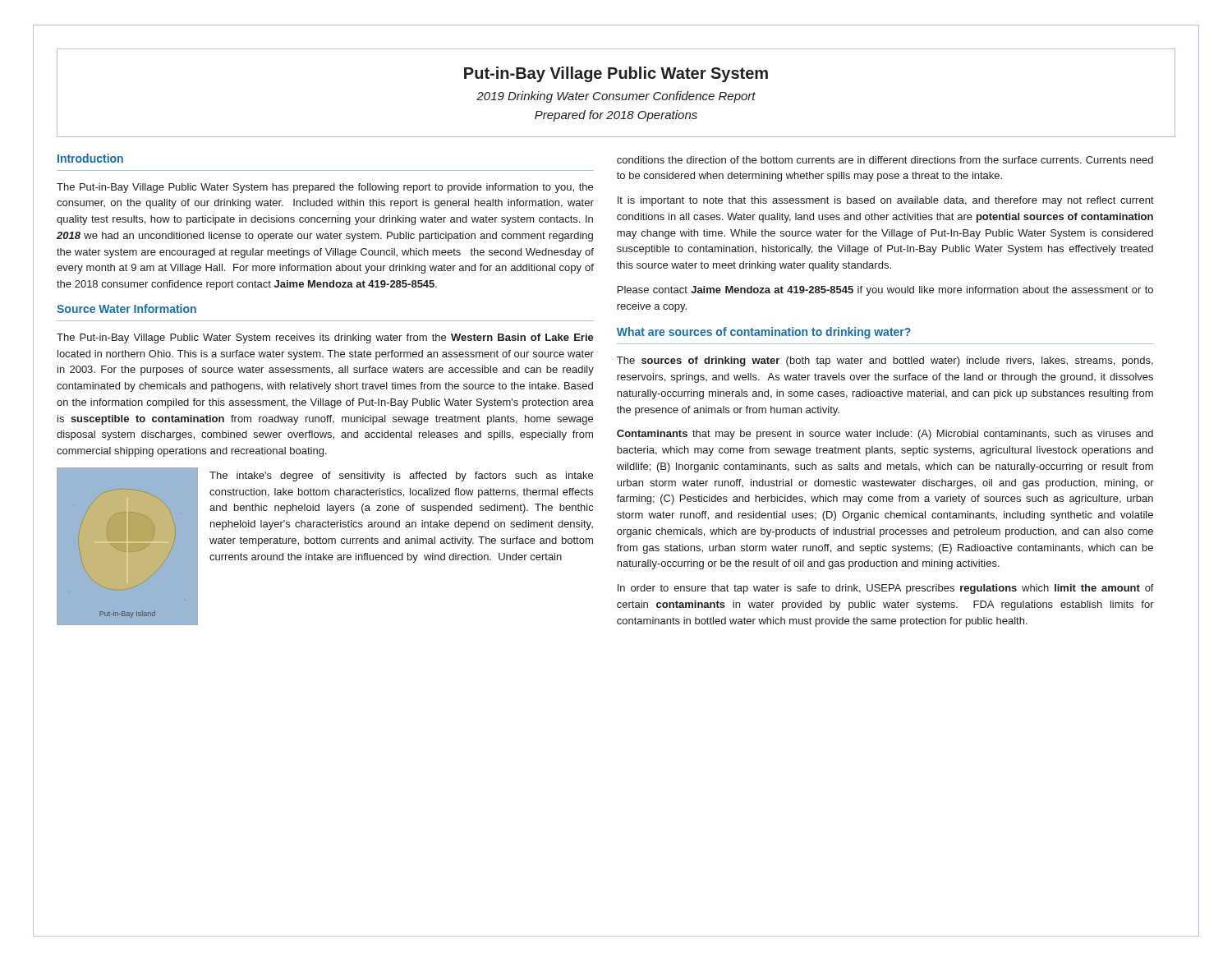Where is the passage that starts "Please contact Jaime Mendoza at 419-285-8545 if"?
This screenshot has height=953, width=1232.
tap(885, 298)
